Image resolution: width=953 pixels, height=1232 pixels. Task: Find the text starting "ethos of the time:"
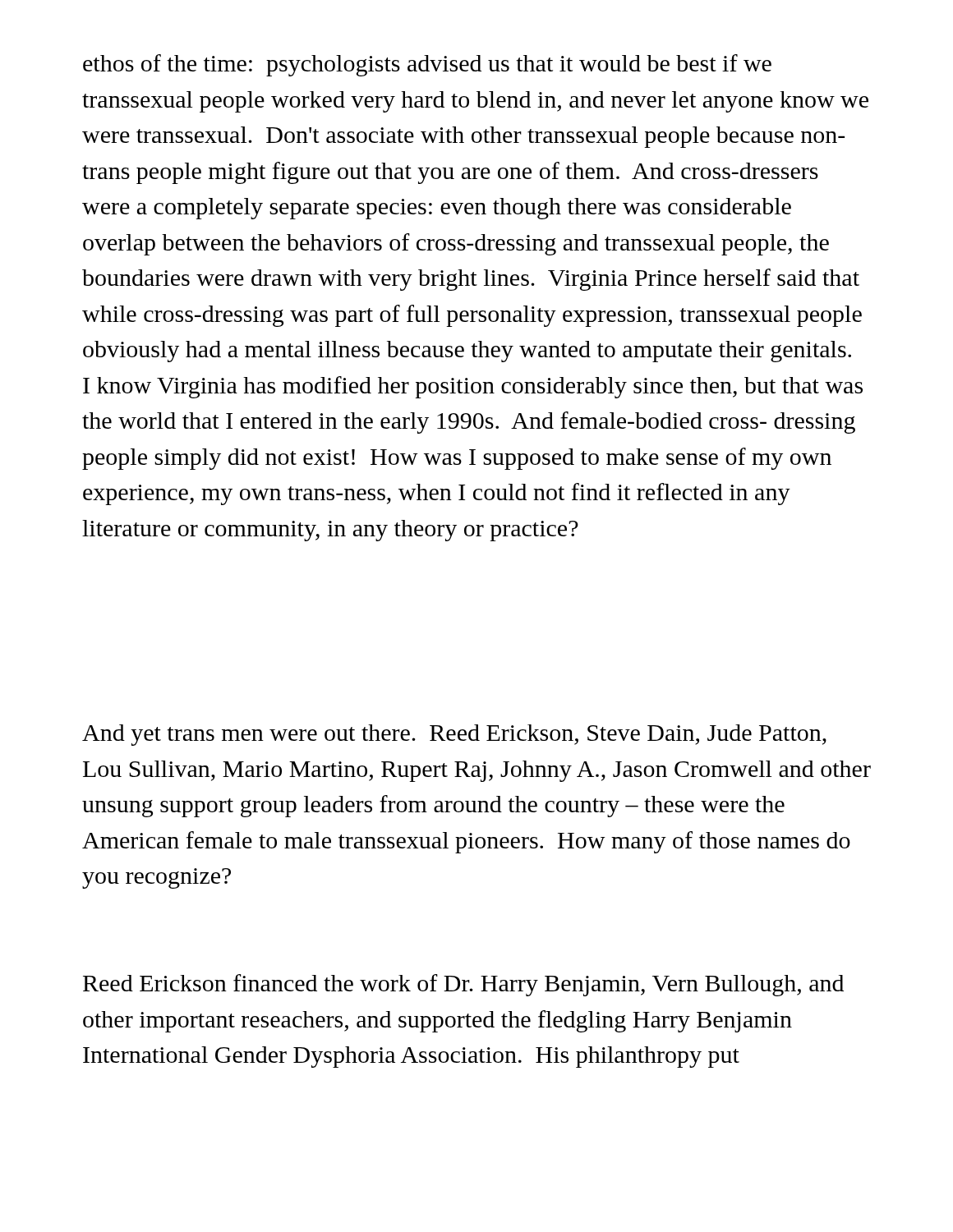click(x=476, y=295)
